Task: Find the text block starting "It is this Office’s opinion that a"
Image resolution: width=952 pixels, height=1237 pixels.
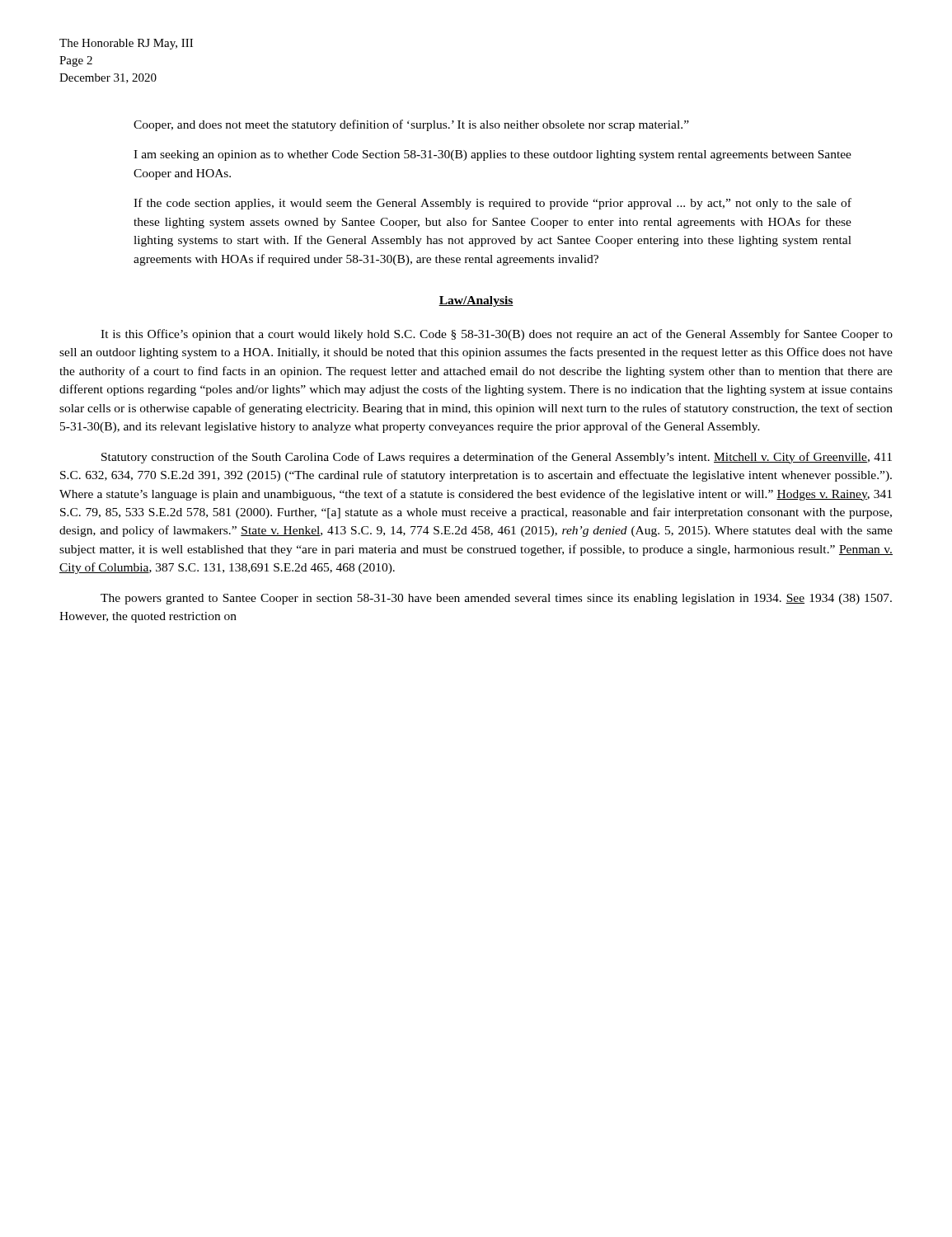Action: pos(476,380)
